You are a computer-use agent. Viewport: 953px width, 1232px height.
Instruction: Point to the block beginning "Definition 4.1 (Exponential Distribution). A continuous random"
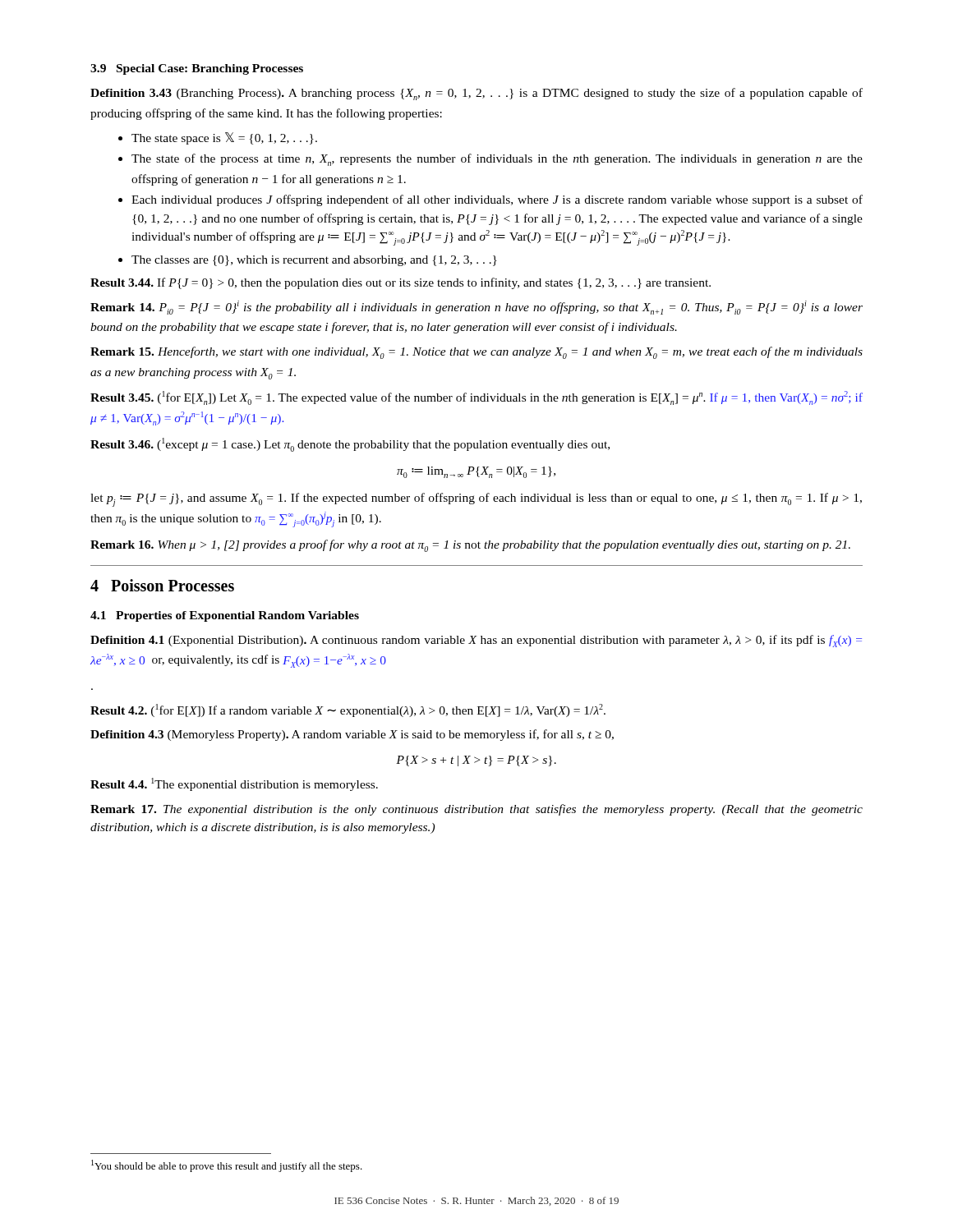coord(476,641)
